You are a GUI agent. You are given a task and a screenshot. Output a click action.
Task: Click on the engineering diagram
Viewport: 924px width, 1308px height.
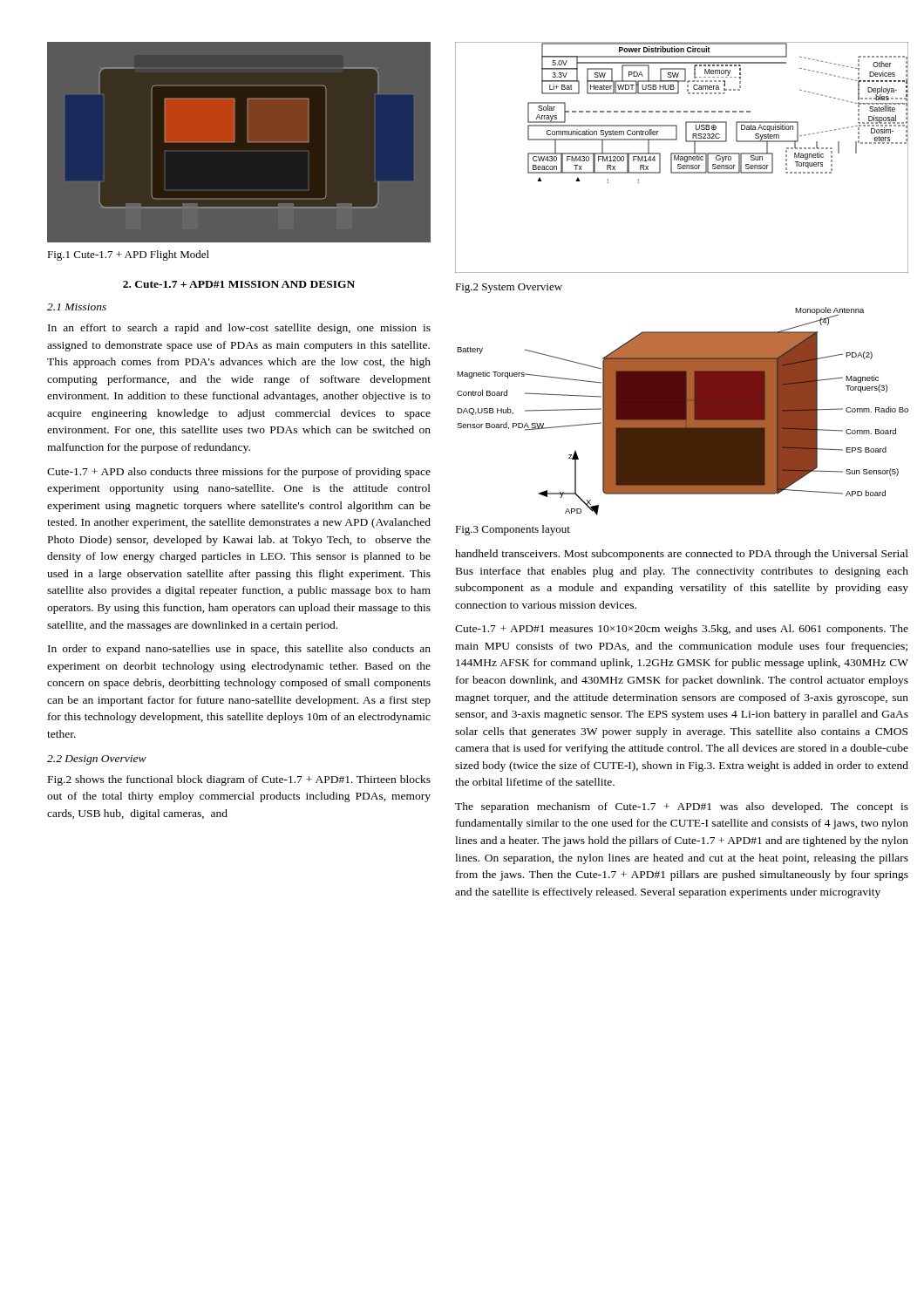pos(682,412)
